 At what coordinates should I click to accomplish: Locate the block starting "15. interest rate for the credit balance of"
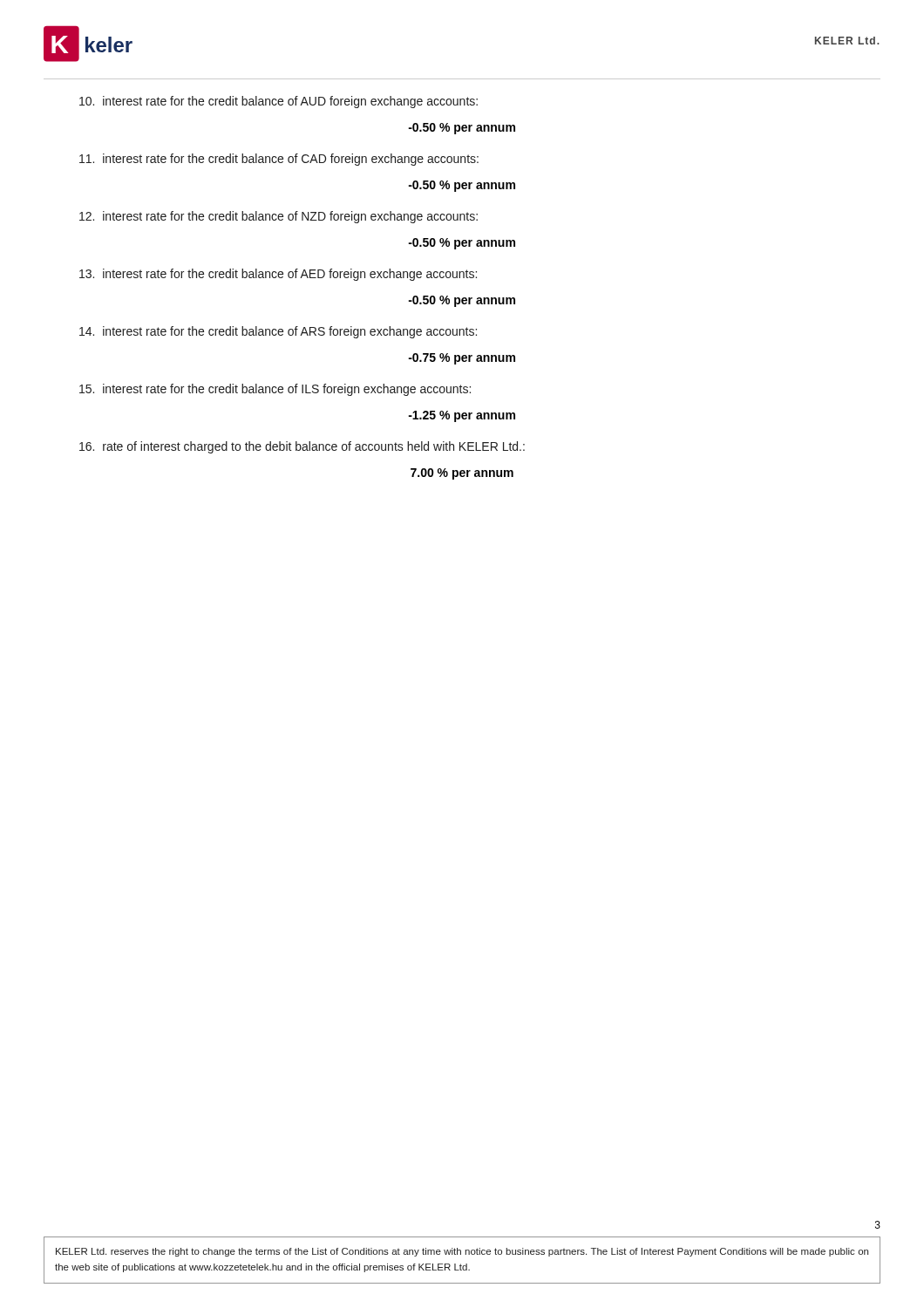pyautogui.click(x=462, y=402)
